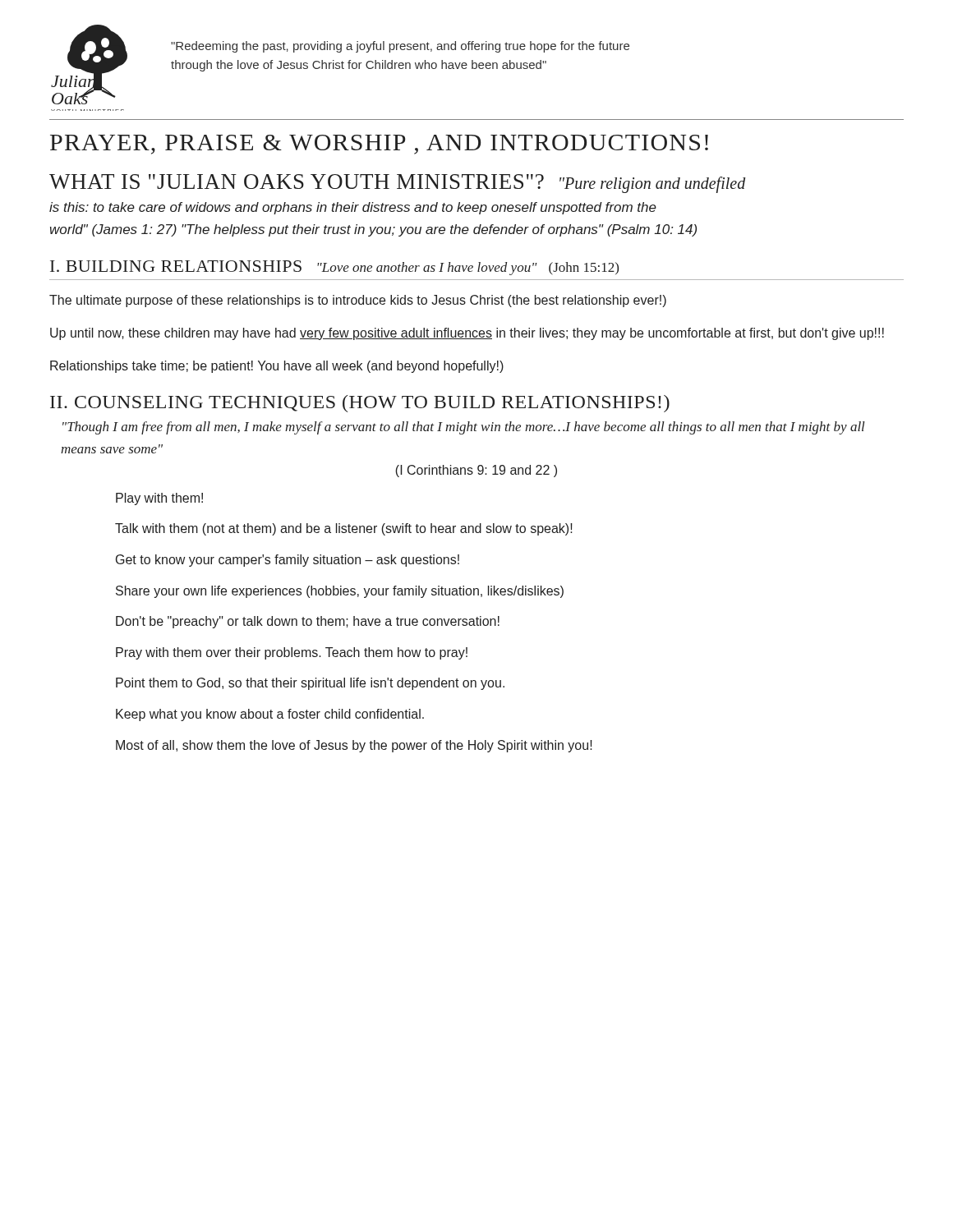Point to "(I Corinthians 9: 19 and 22 )"
Viewport: 953px width, 1232px height.
(x=476, y=470)
